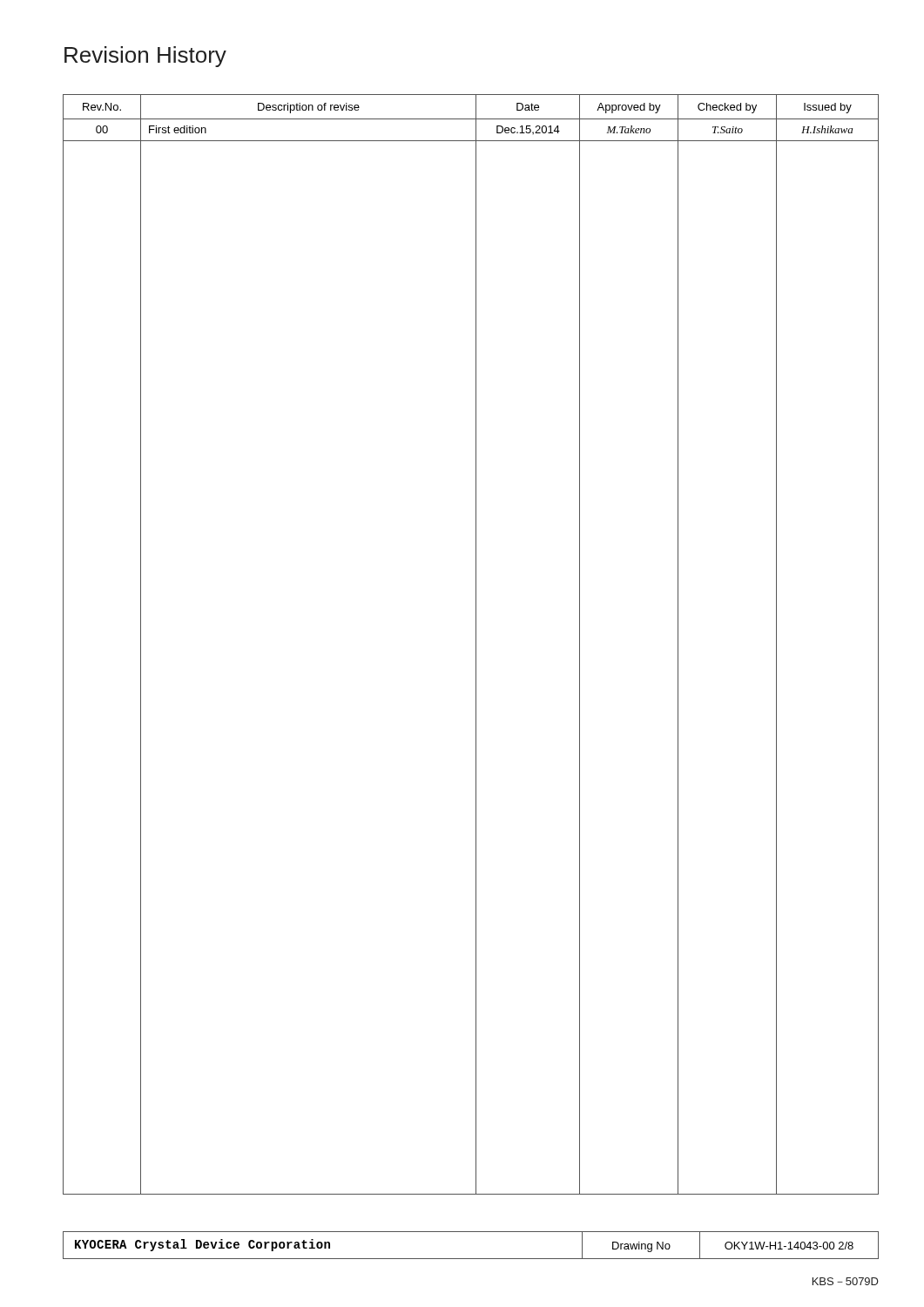
Task: Where does it say "Revision History"?
Action: (145, 55)
